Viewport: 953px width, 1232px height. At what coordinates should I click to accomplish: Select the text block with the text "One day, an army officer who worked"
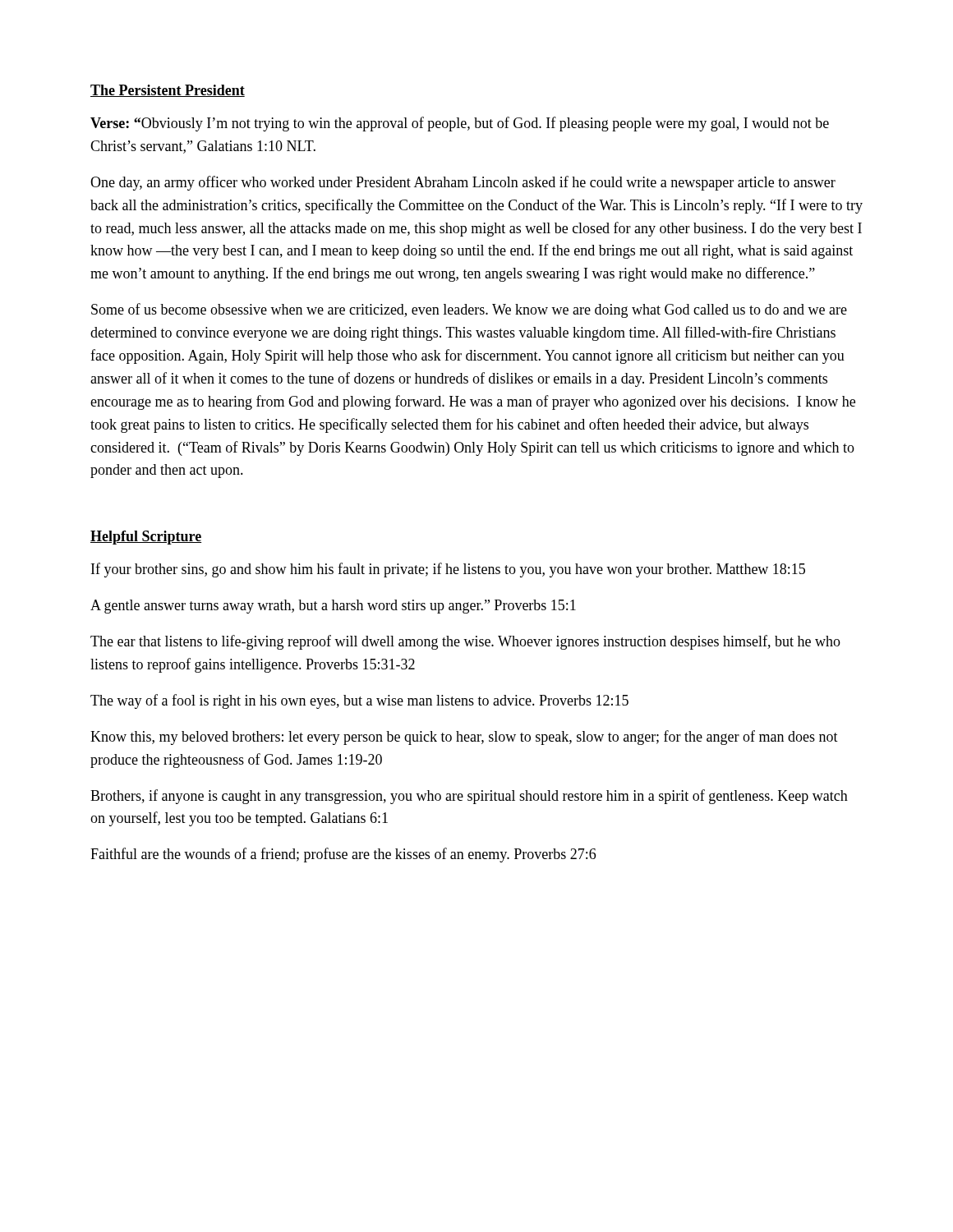point(476,228)
